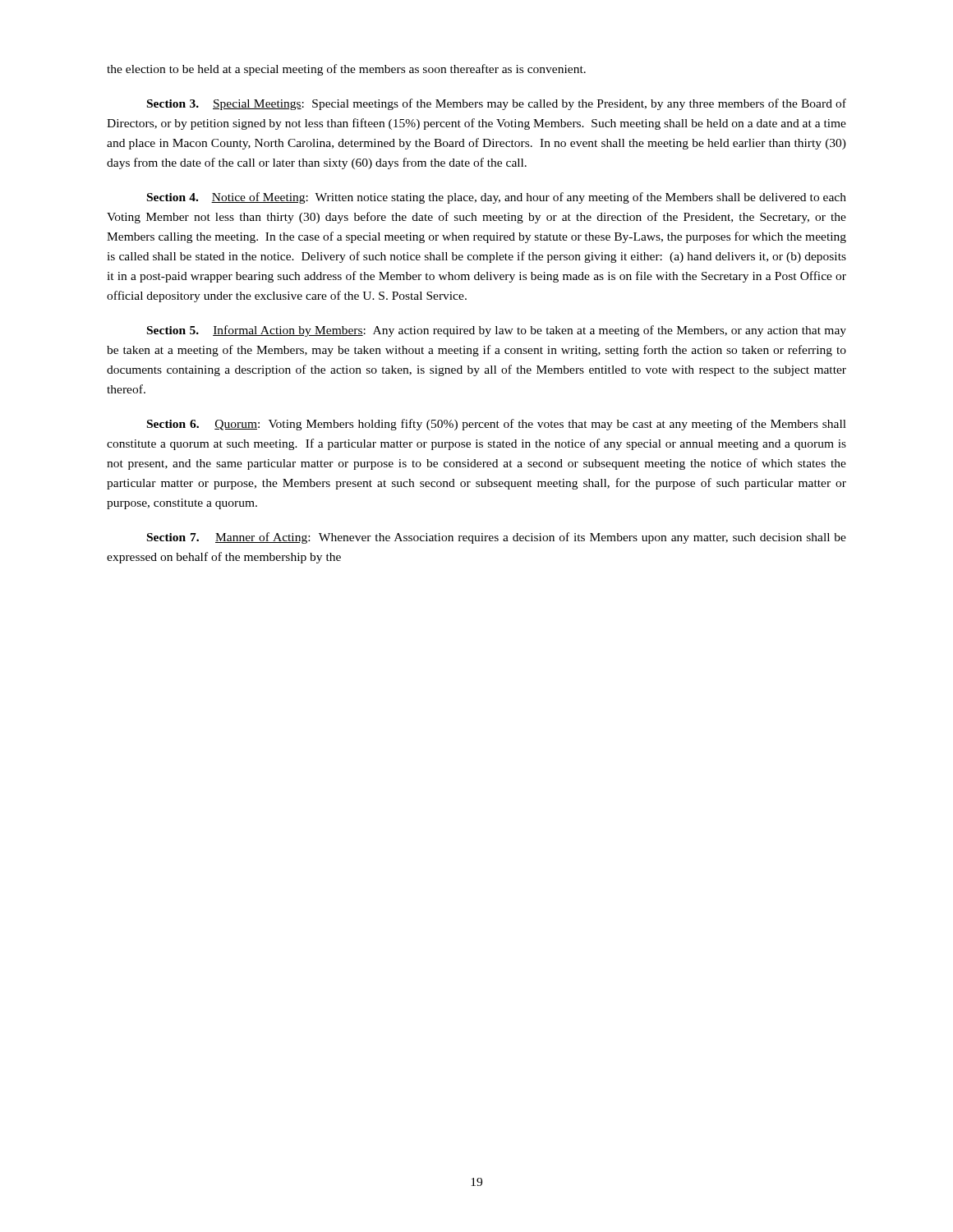Select the element starting "Section 4. Notice of Meeting: Written"

tap(476, 247)
